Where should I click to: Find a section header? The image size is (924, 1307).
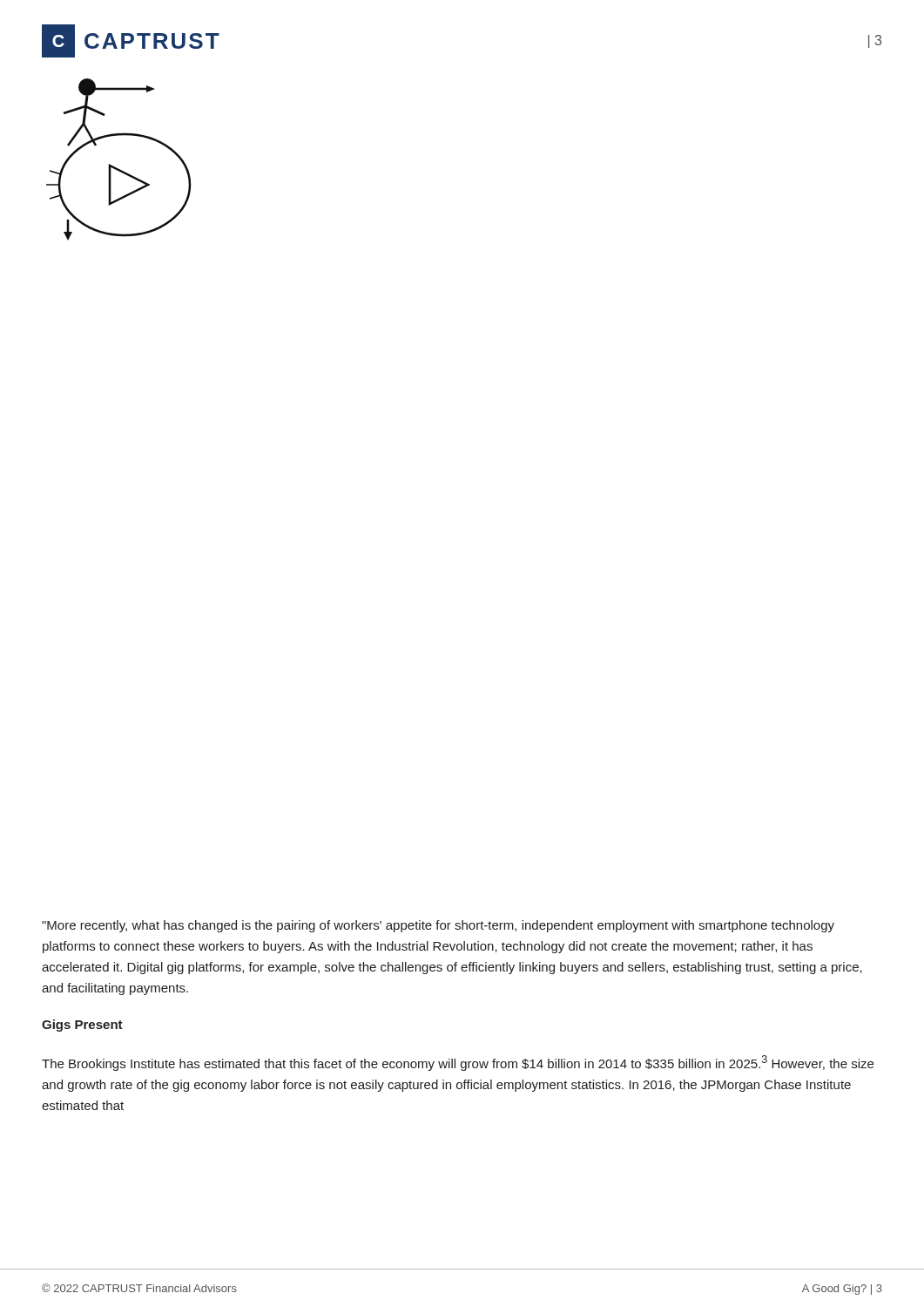pyautogui.click(x=462, y=1025)
